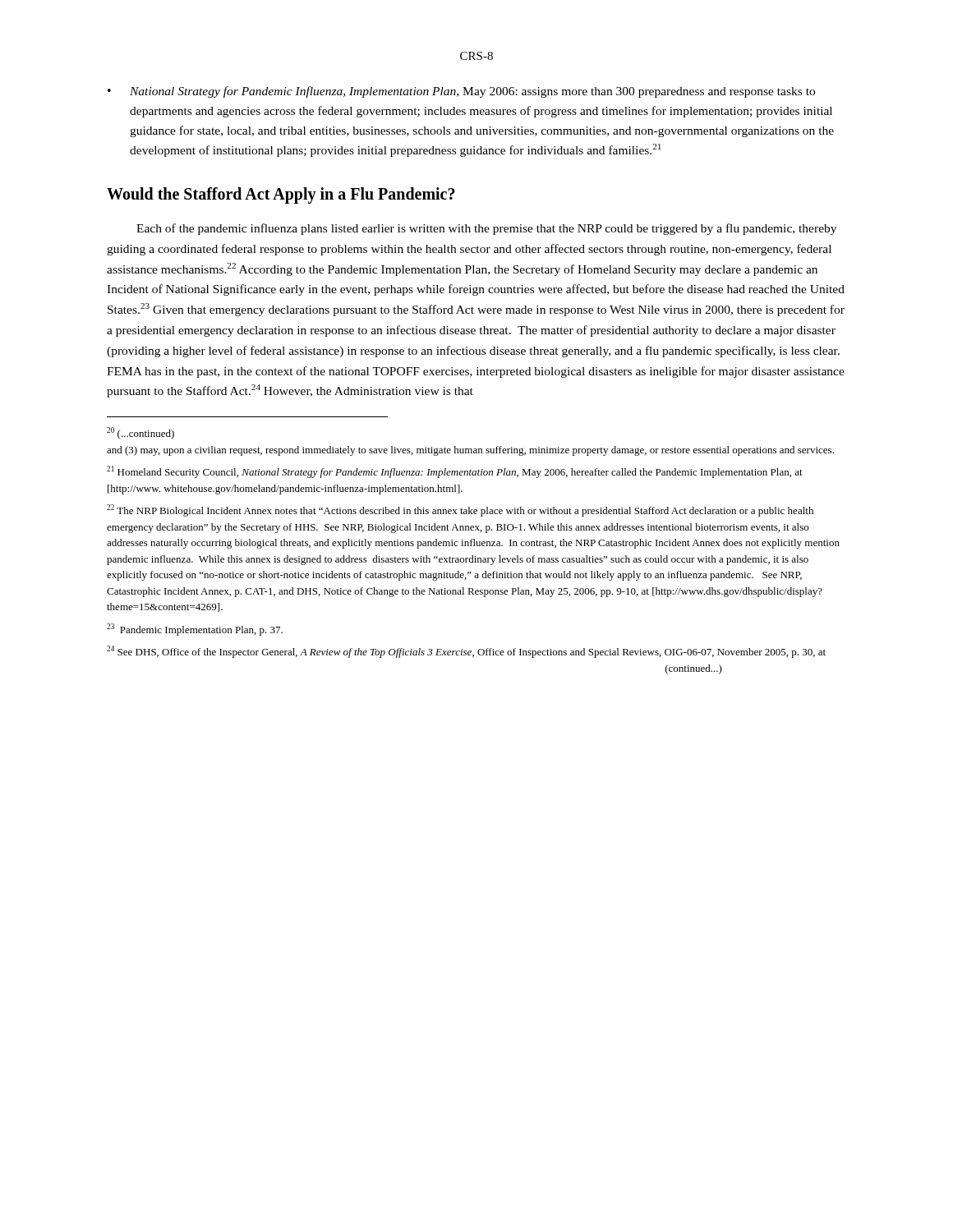Click the passage that begins "21 Homeland Security Council,"
The height and width of the screenshot is (1232, 953).
(455, 480)
